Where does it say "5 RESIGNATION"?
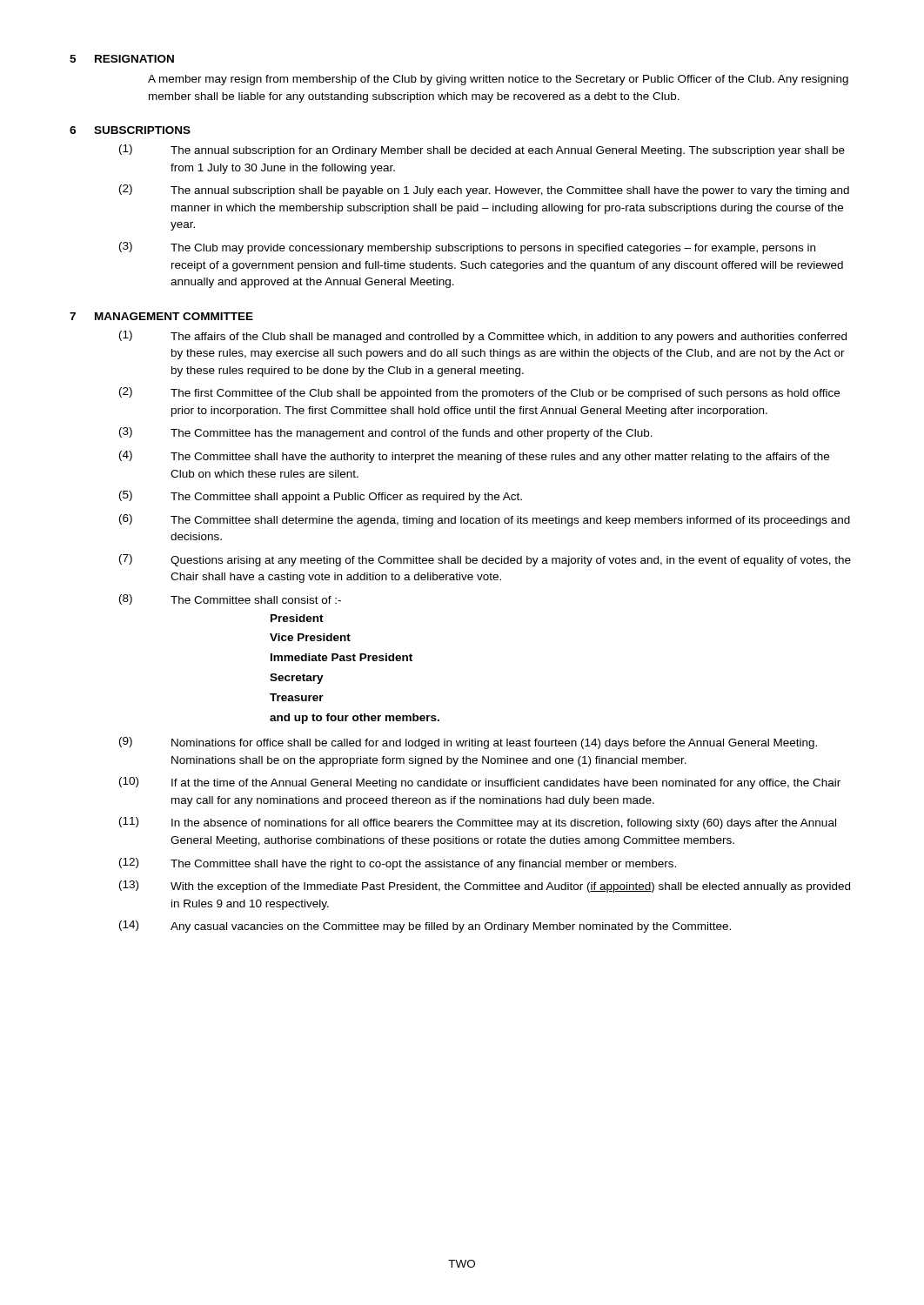This screenshot has width=924, height=1305. (122, 59)
